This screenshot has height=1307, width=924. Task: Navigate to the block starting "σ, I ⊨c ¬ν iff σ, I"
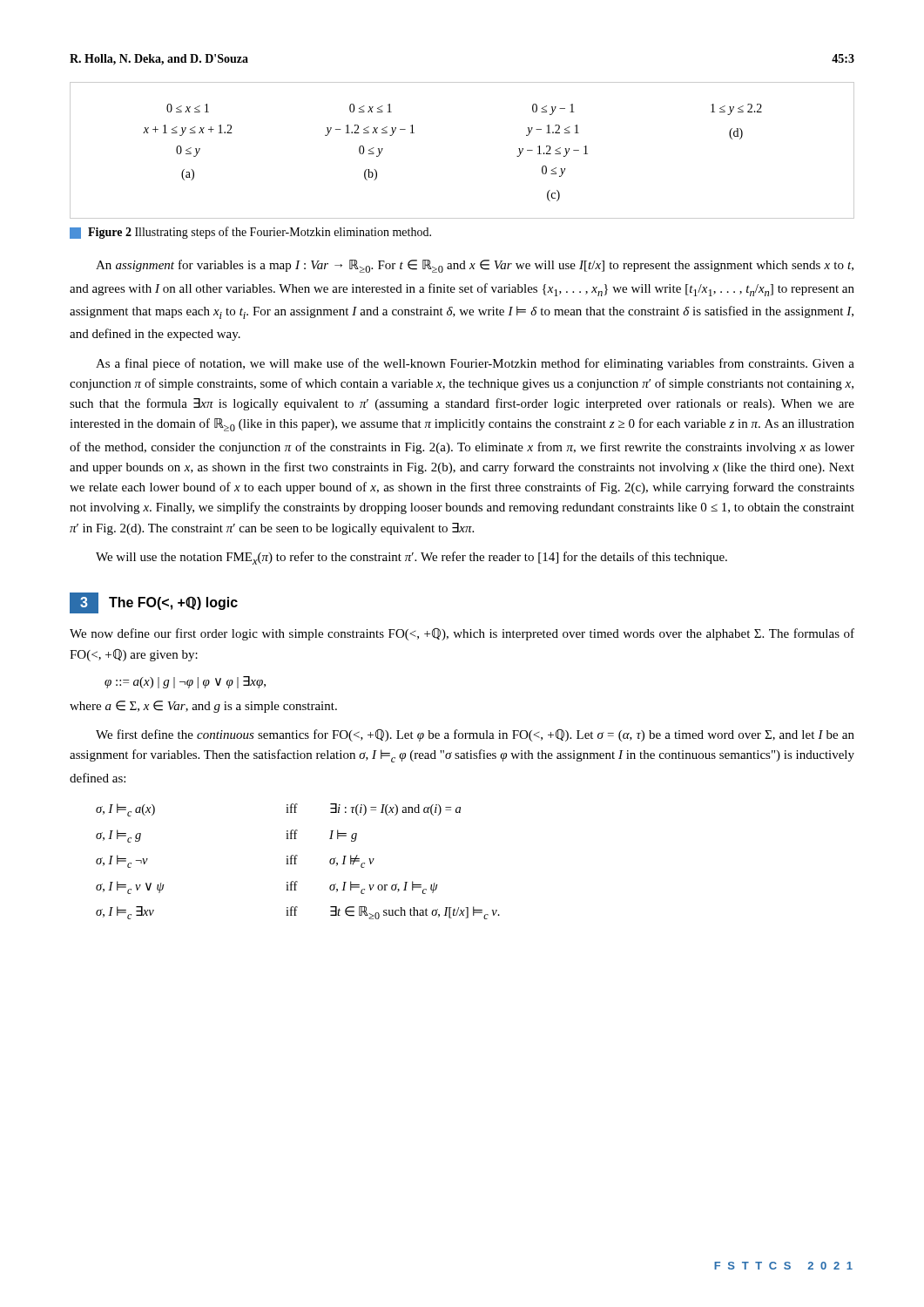(x=121, y=861)
